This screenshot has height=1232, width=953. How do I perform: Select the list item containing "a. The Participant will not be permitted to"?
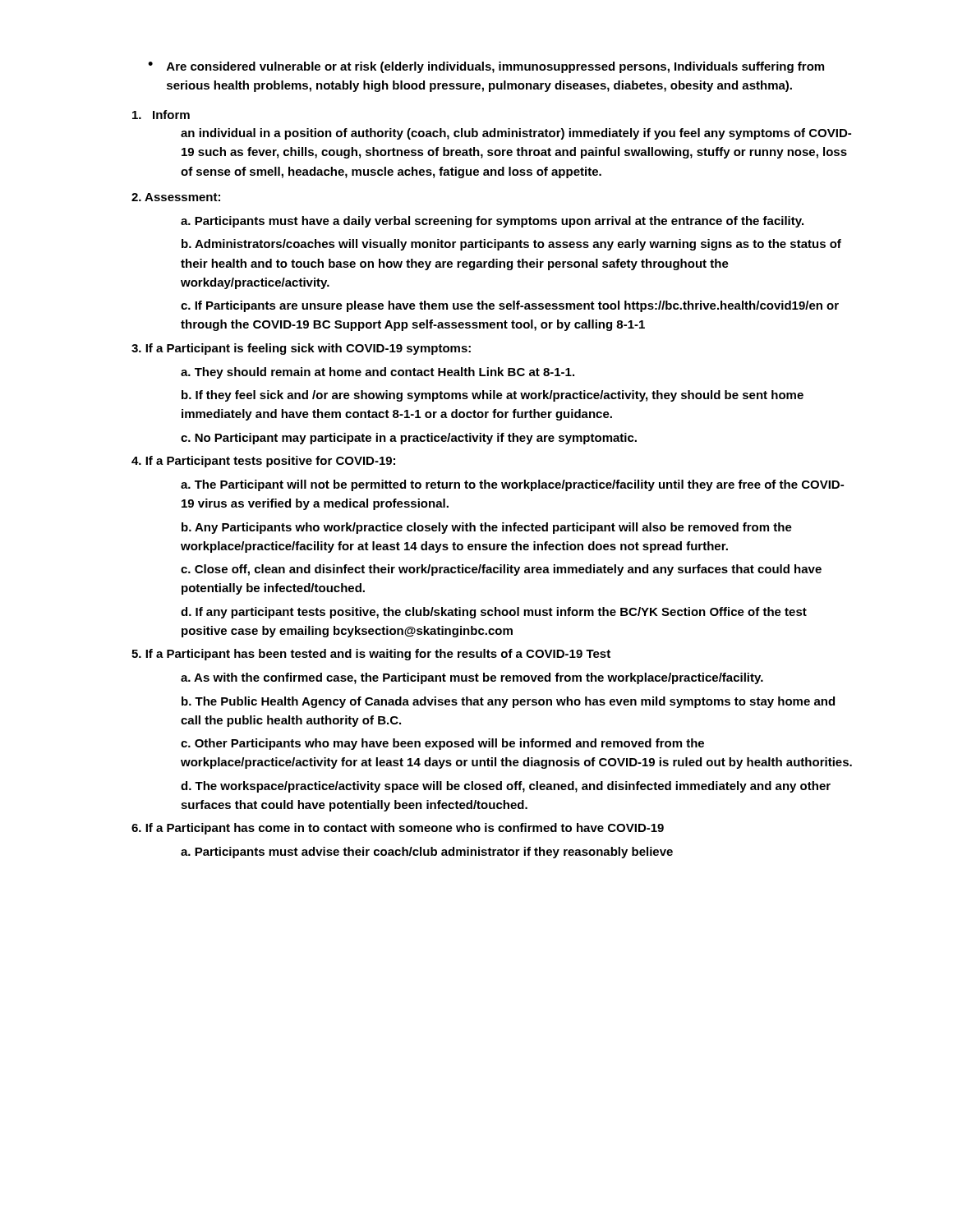[513, 494]
